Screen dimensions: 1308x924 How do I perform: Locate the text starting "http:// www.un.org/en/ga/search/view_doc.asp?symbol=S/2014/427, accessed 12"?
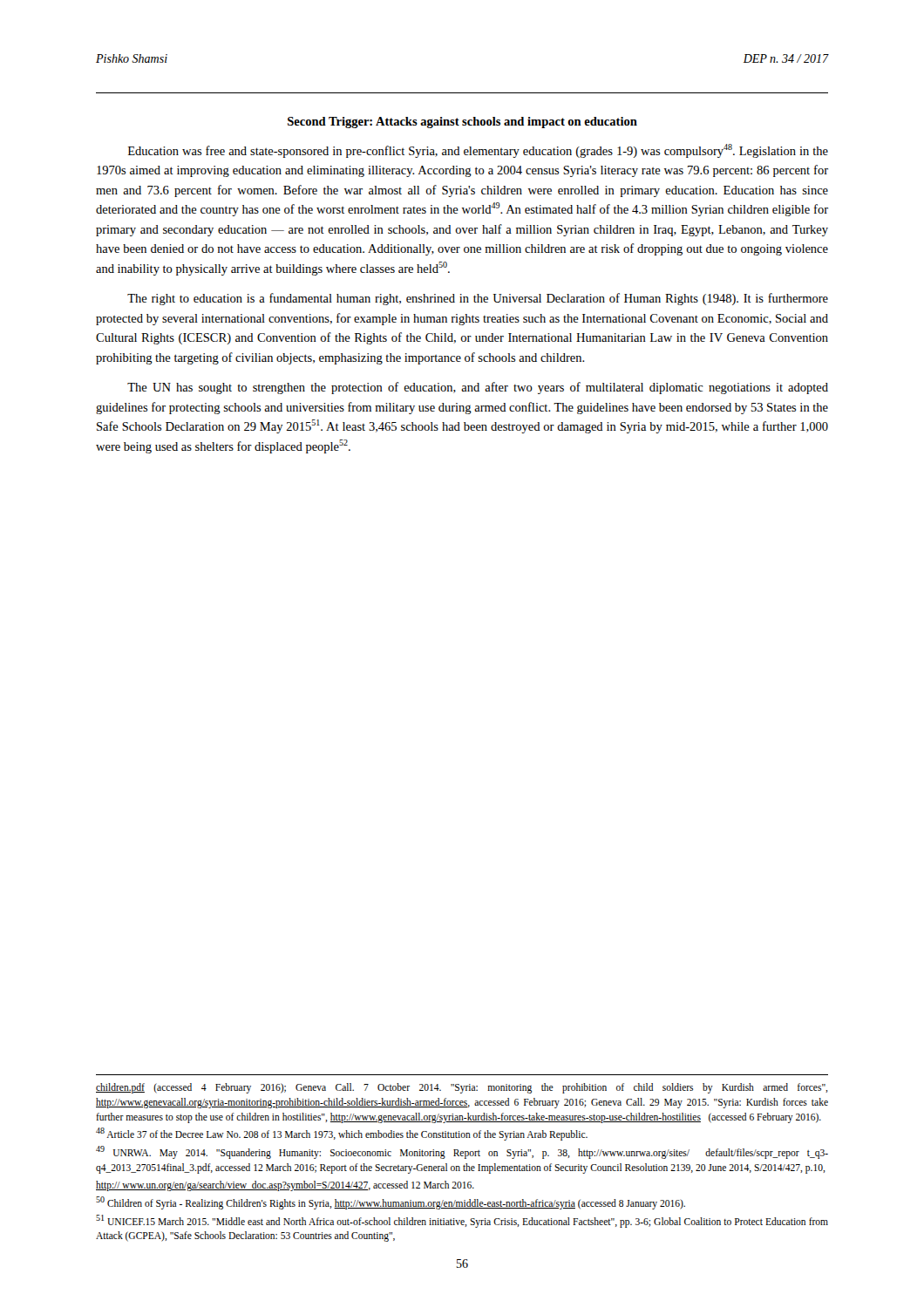coord(285,1185)
